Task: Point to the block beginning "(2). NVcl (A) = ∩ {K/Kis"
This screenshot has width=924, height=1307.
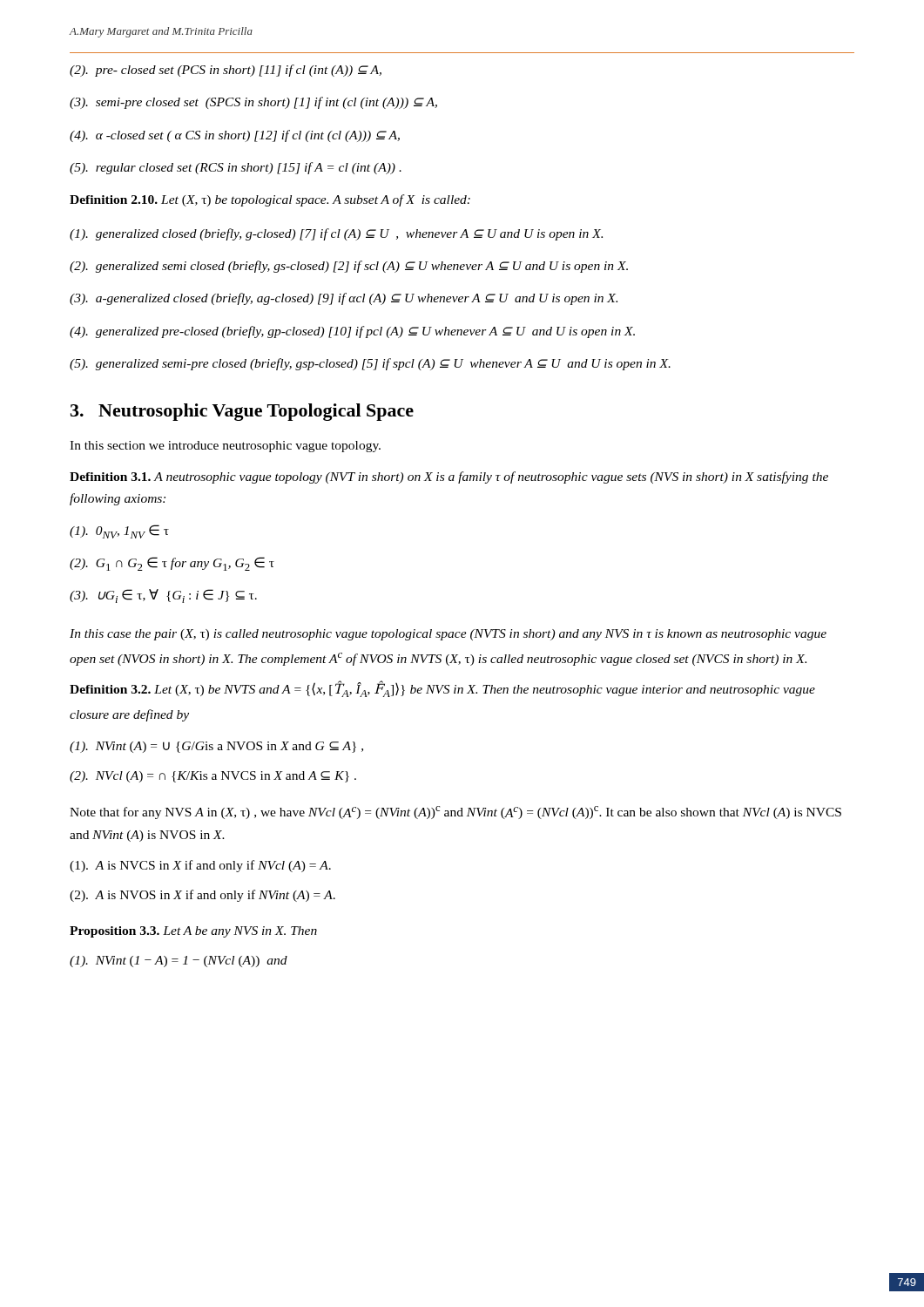Action: pyautogui.click(x=213, y=775)
